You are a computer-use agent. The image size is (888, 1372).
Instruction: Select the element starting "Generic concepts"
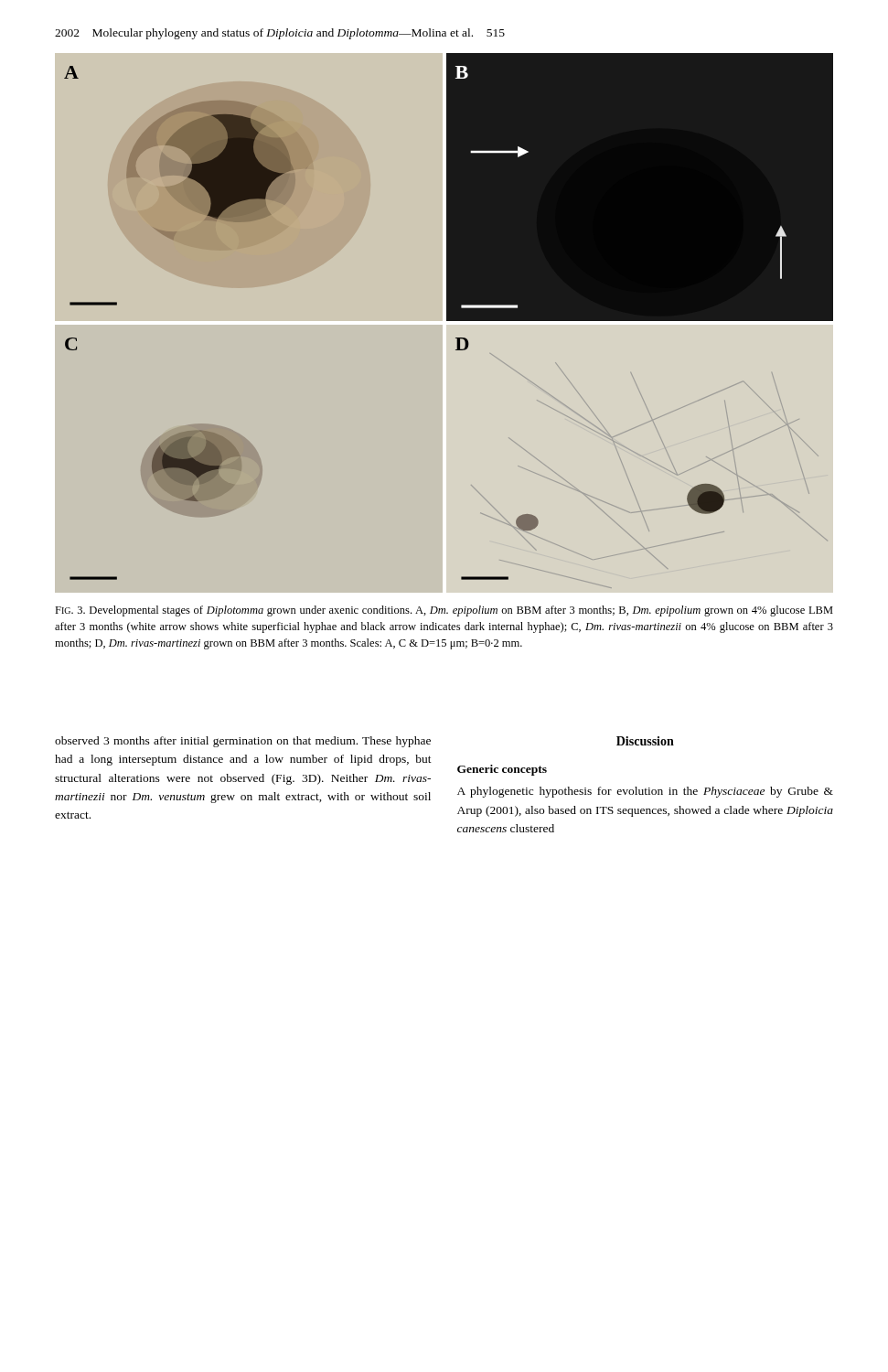(x=502, y=769)
